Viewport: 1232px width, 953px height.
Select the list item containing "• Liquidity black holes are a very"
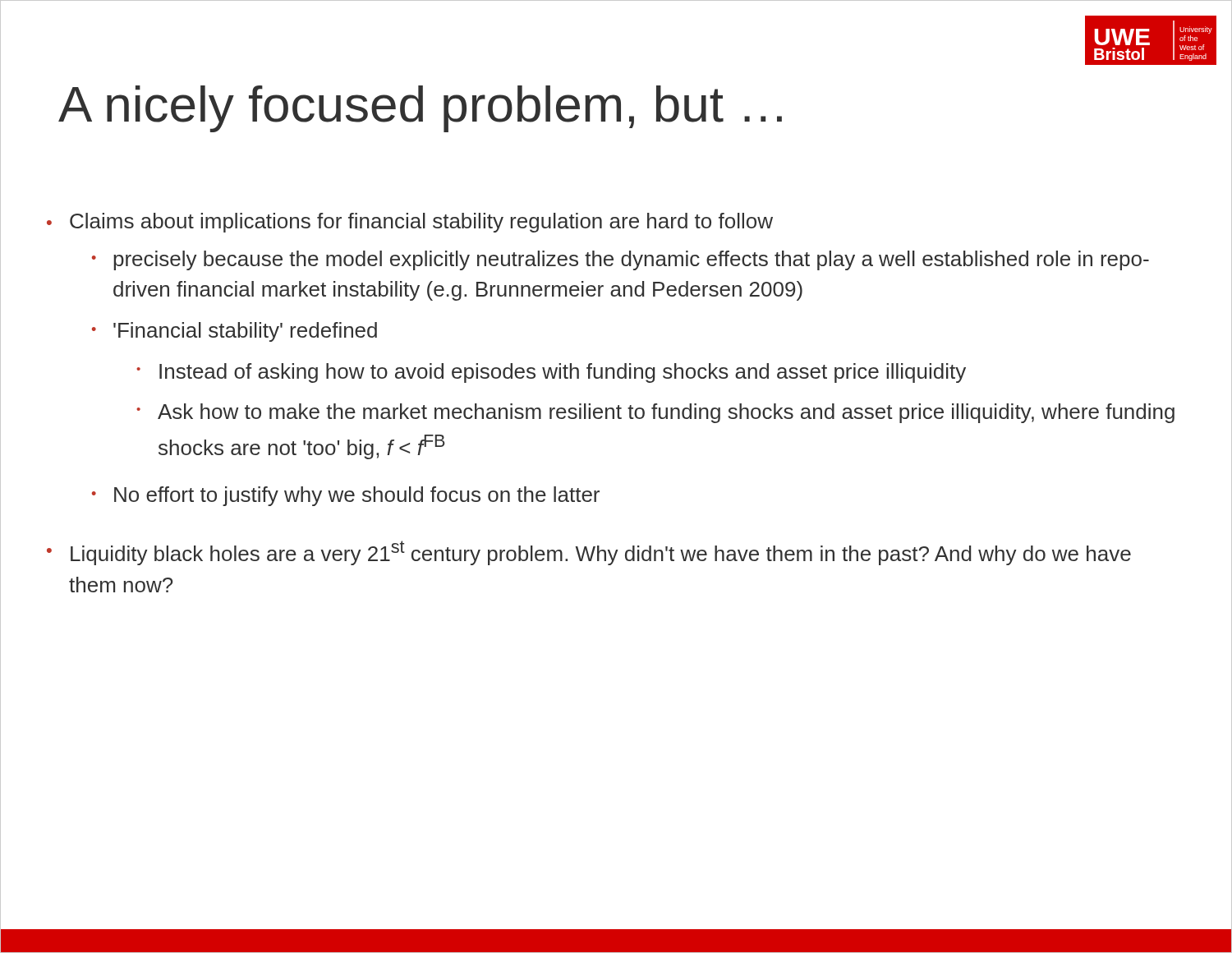point(614,567)
